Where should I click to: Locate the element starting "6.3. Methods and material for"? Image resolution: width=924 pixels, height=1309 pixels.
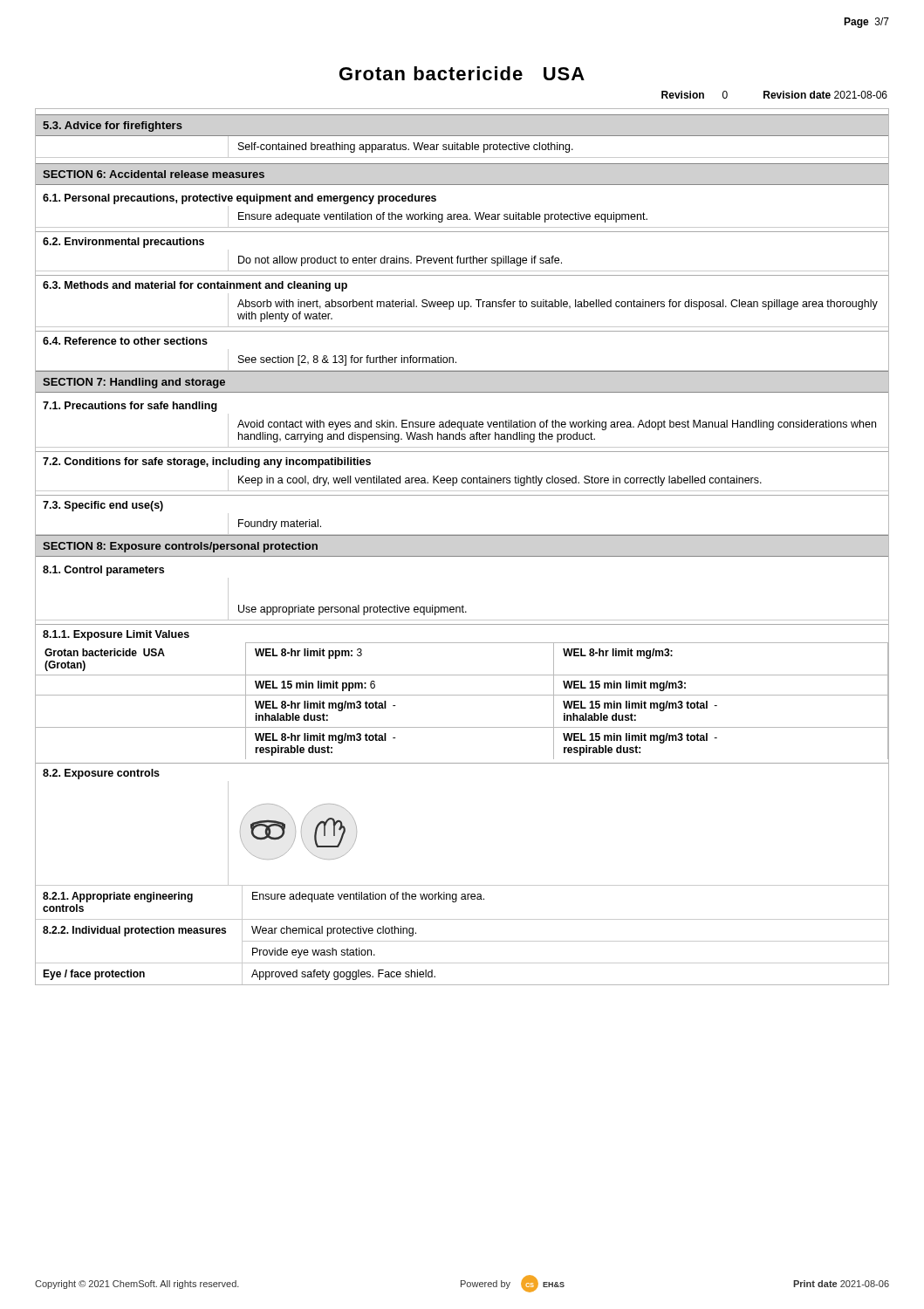[x=195, y=285]
